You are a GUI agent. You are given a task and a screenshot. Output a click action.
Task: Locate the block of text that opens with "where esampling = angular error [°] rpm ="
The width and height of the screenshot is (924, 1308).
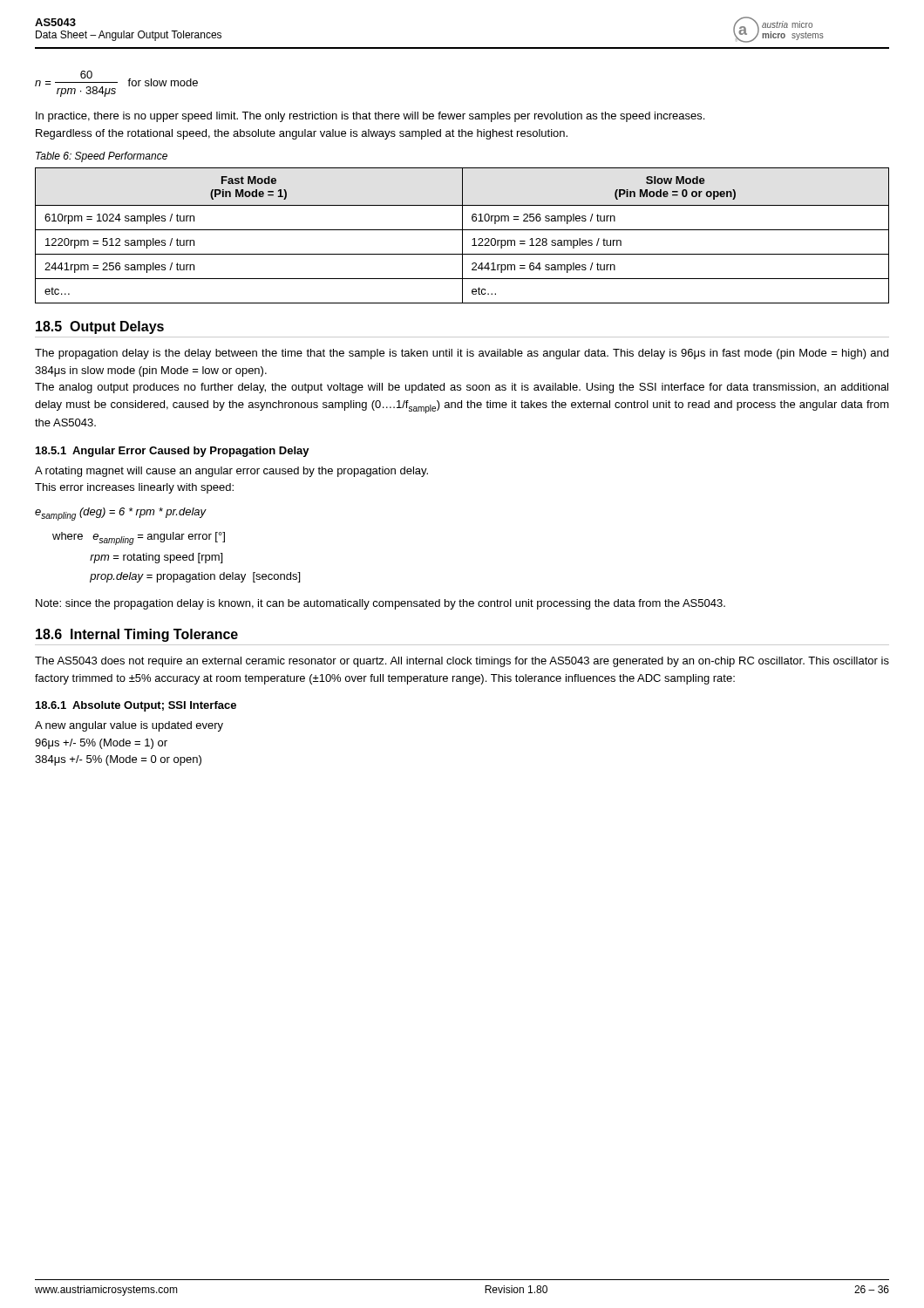(177, 556)
